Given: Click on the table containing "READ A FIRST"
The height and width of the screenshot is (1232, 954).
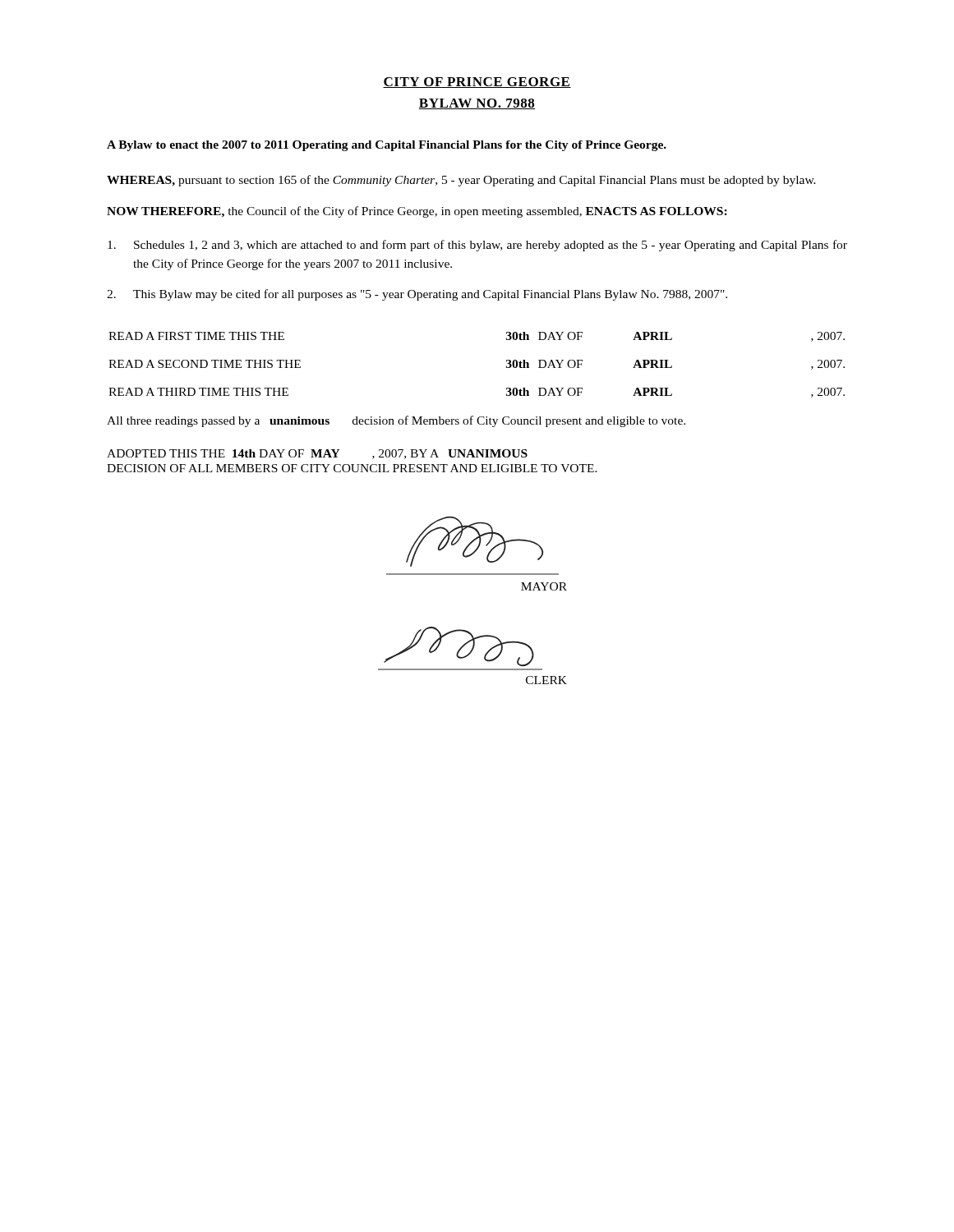Looking at the screenshot, I should pyautogui.click(x=477, y=363).
